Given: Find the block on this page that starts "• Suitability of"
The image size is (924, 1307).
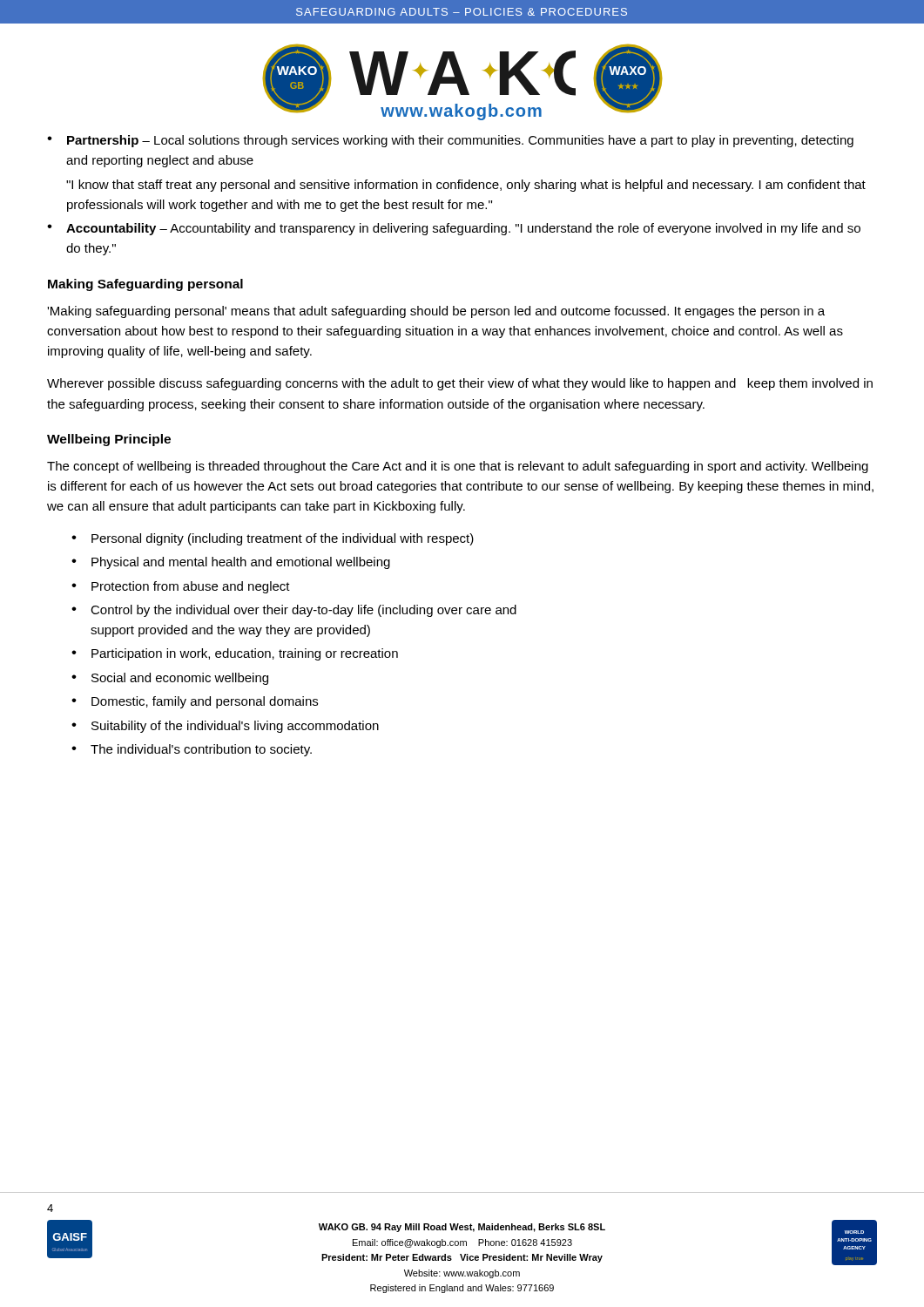Looking at the screenshot, I should (225, 726).
